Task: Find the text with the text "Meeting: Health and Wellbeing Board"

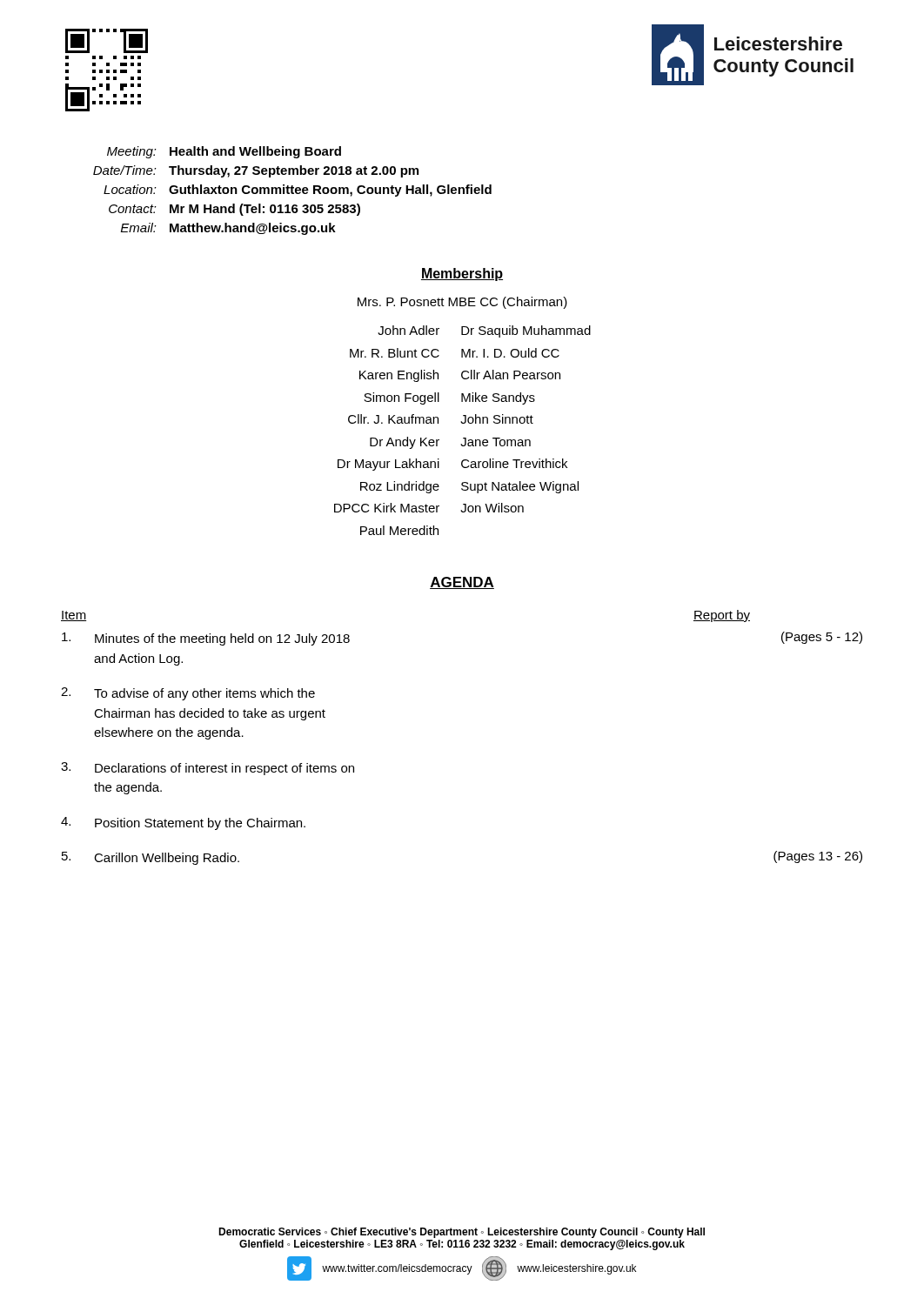Action: (x=201, y=151)
